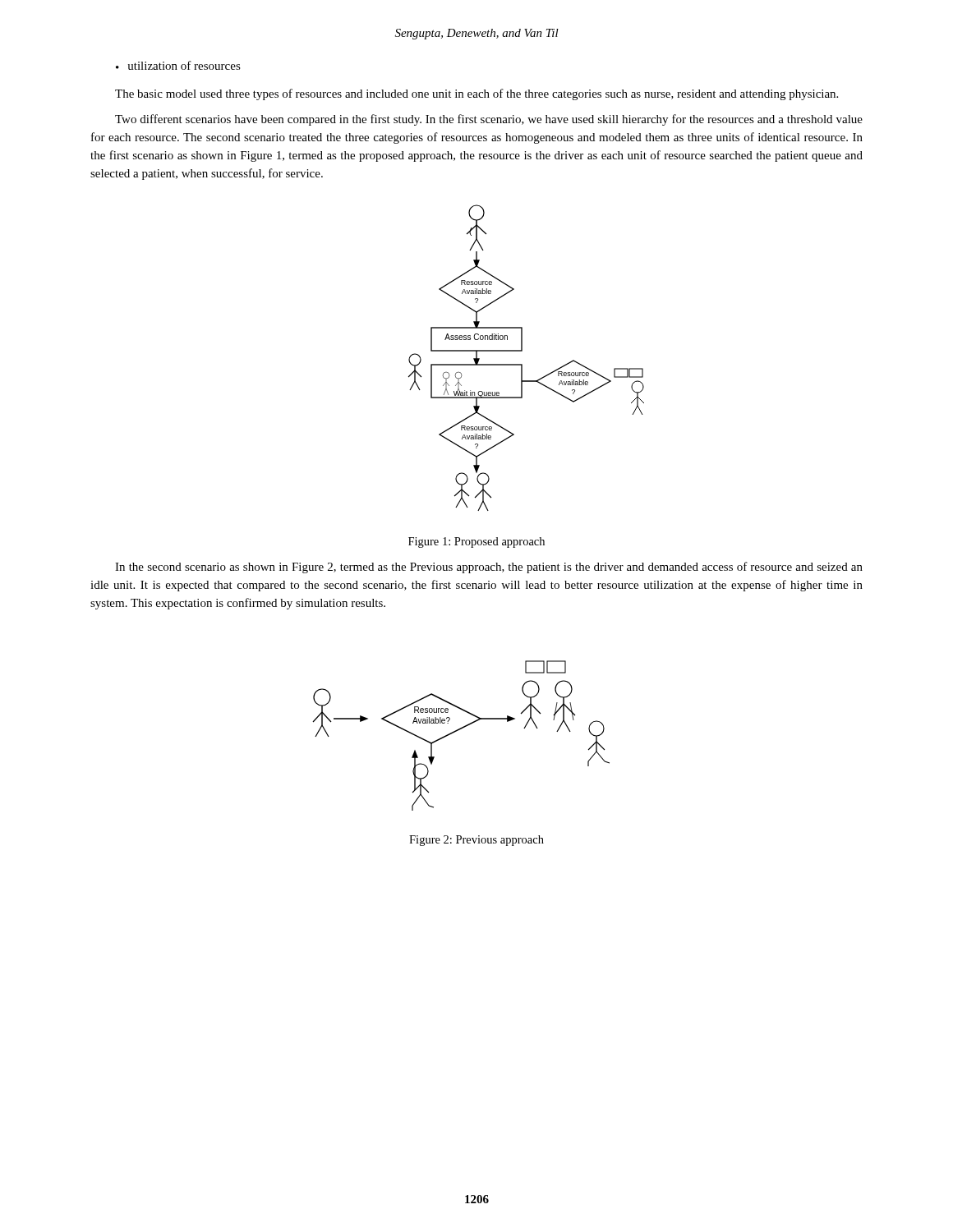Navigate to the passage starting "Figure 1: Proposed"

[476, 541]
